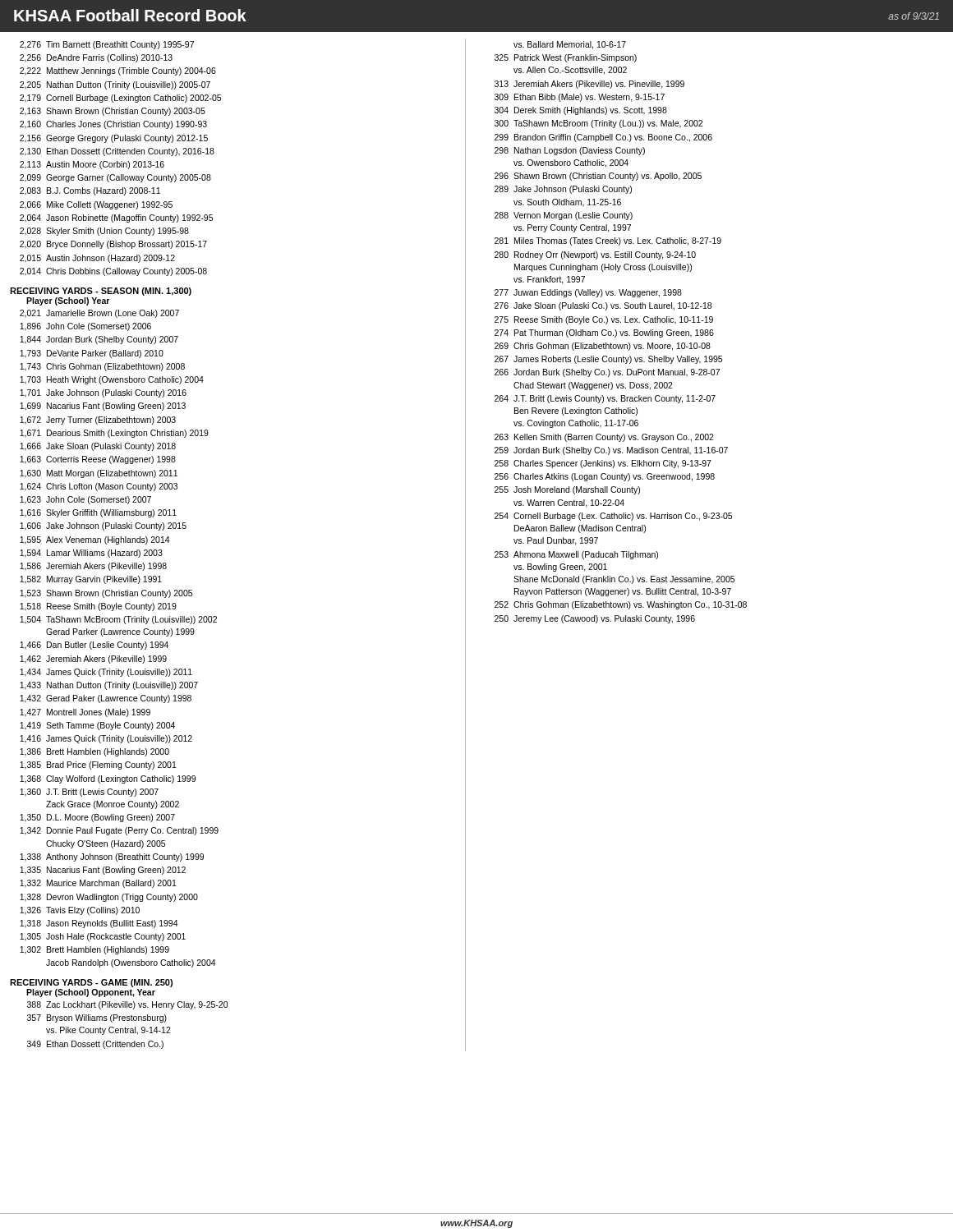Screen dimensions: 1232x953
Task: Locate the passage starting "313Jeremiah Akers (Pikeville) vs. Pineville,"
Action: click(x=589, y=85)
